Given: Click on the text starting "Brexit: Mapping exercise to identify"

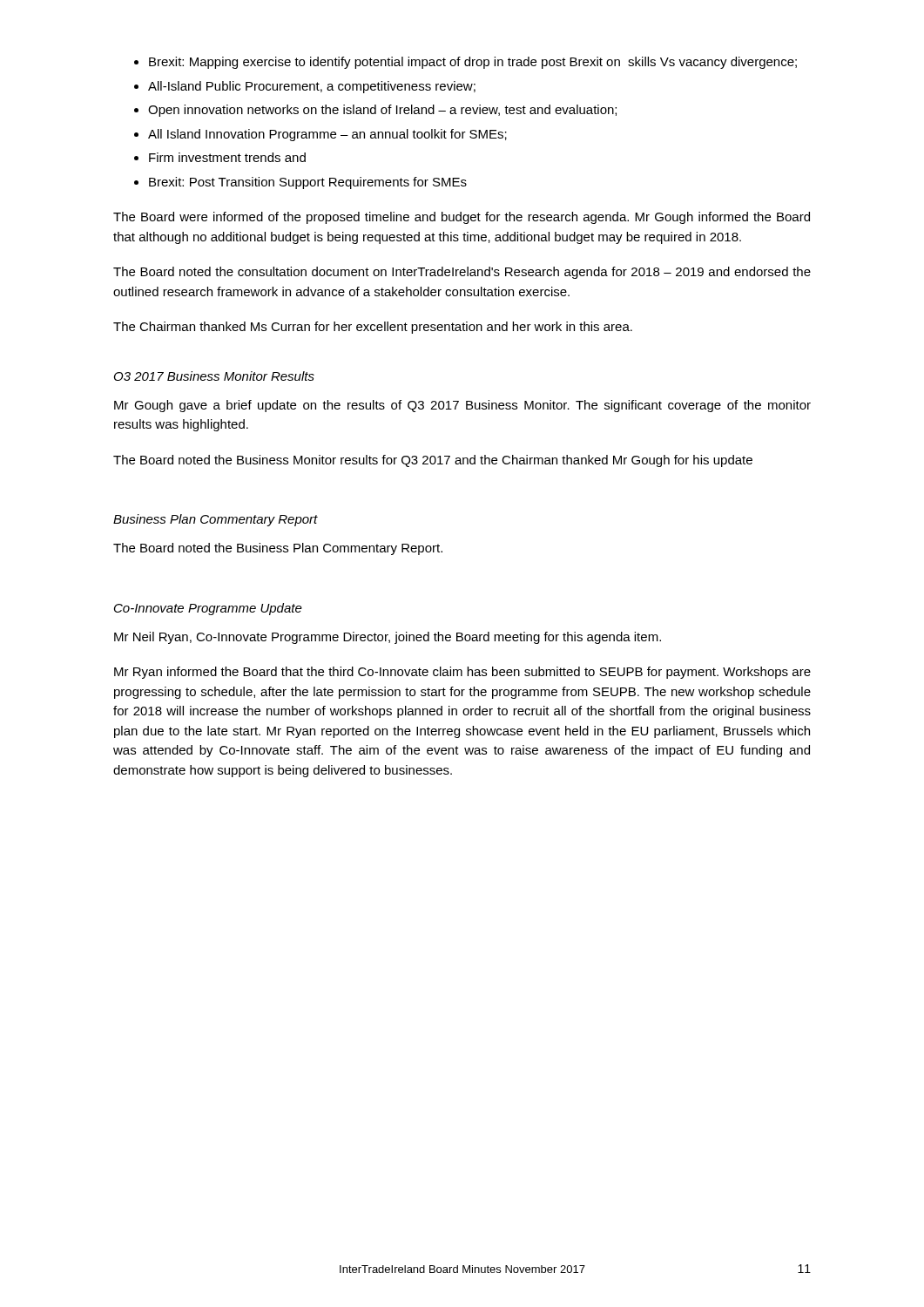Looking at the screenshot, I should [479, 62].
